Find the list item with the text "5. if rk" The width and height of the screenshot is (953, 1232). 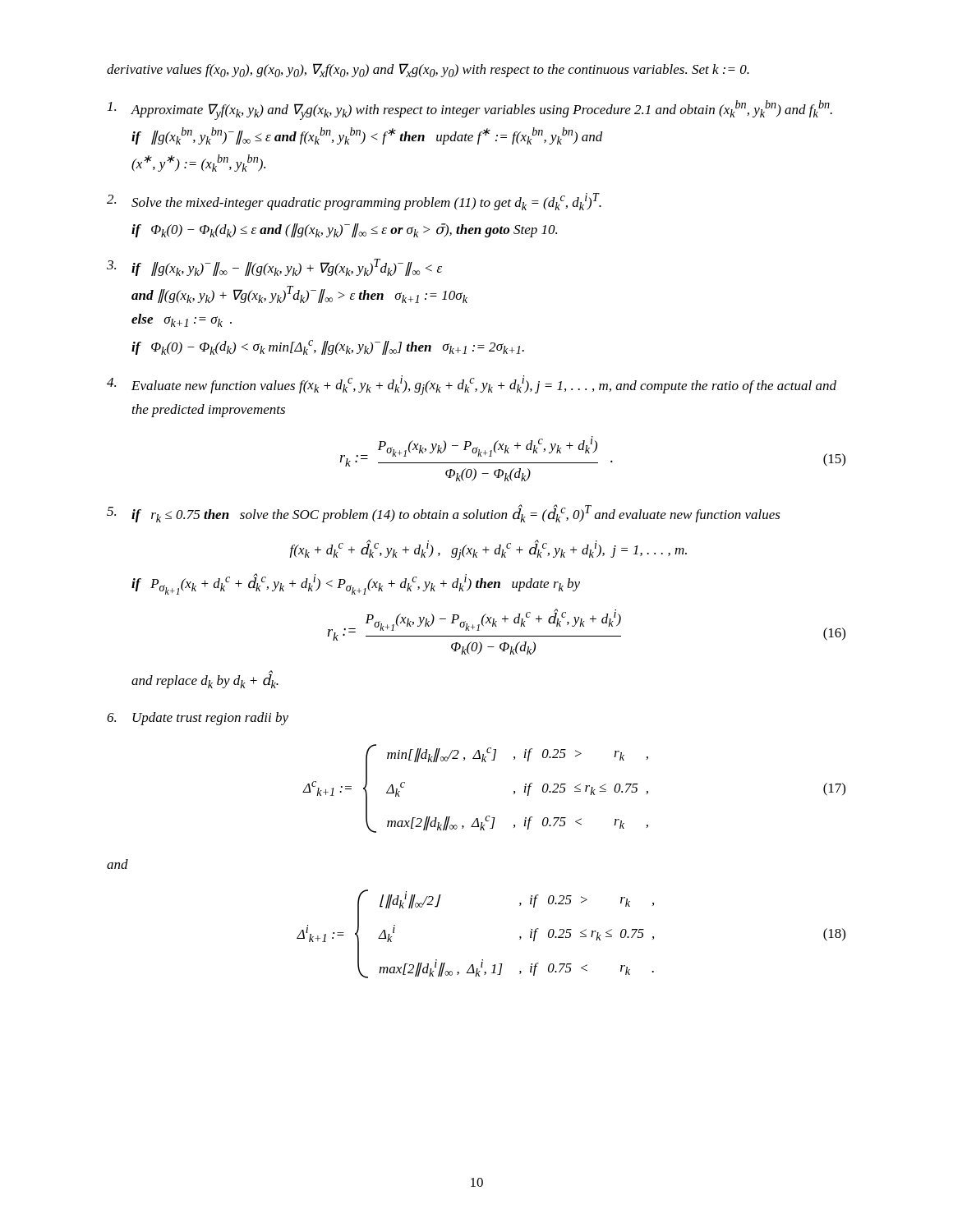click(476, 550)
